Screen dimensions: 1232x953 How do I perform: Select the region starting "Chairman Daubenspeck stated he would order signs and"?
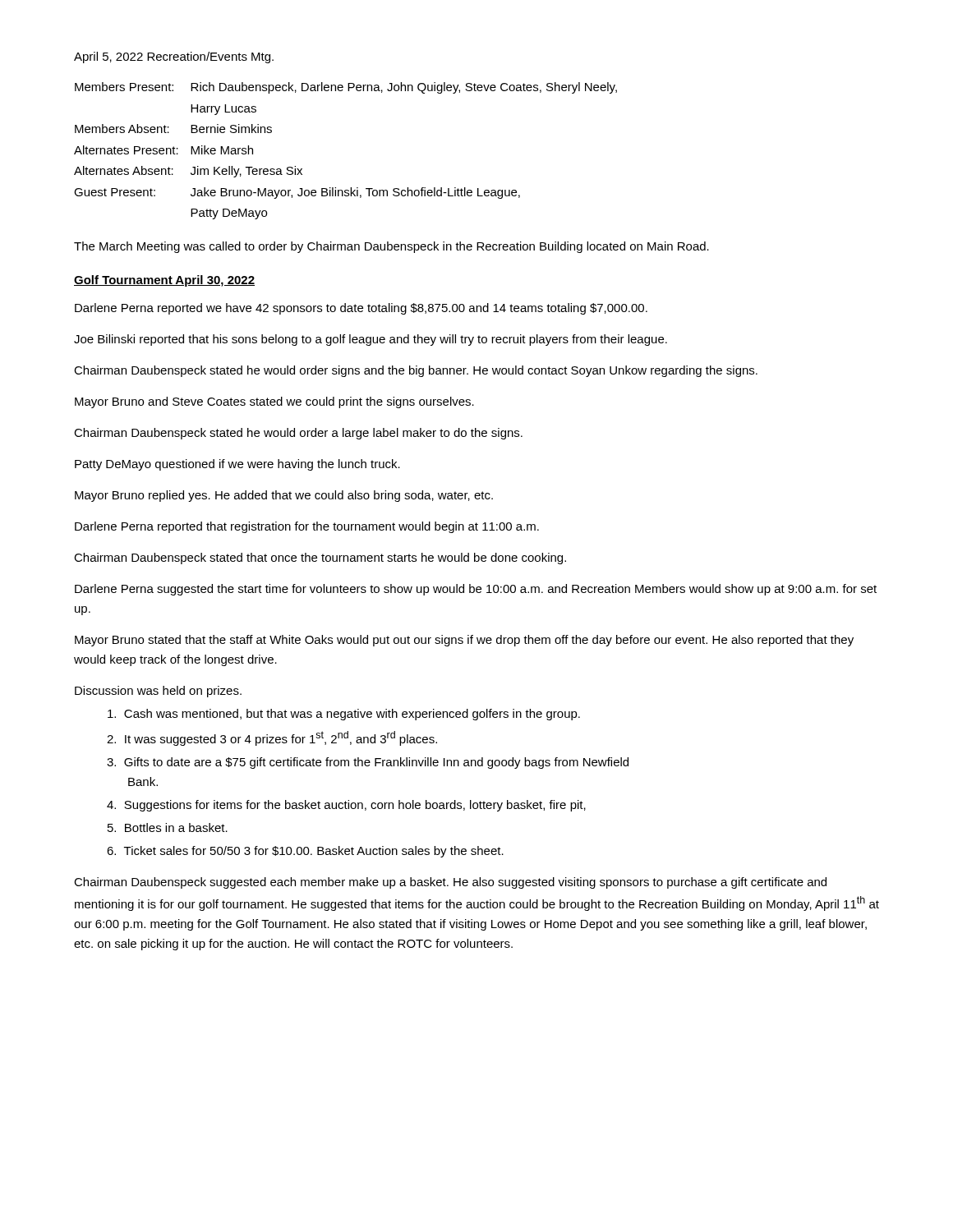[416, 370]
